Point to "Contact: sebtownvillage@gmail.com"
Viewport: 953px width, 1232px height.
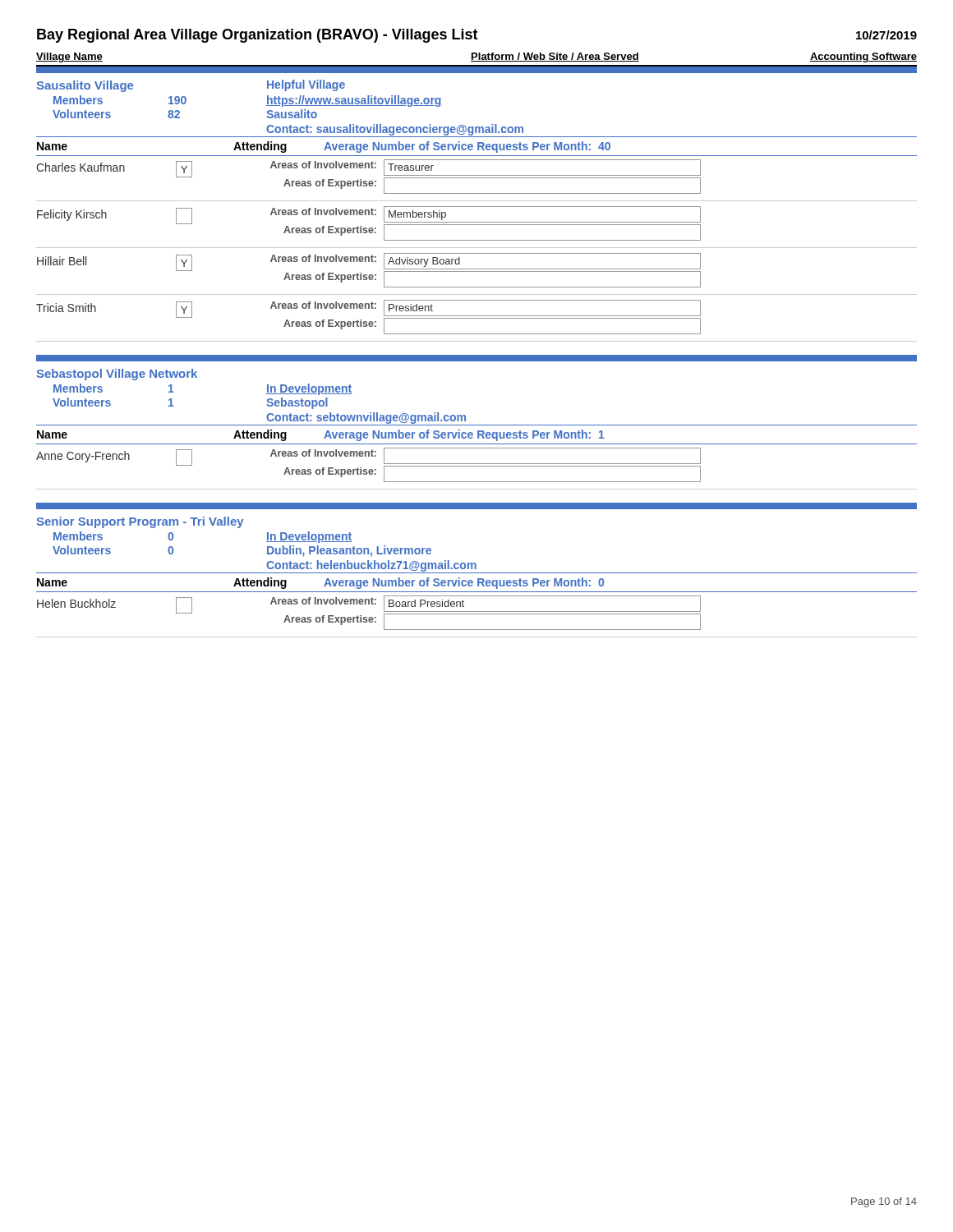point(366,417)
